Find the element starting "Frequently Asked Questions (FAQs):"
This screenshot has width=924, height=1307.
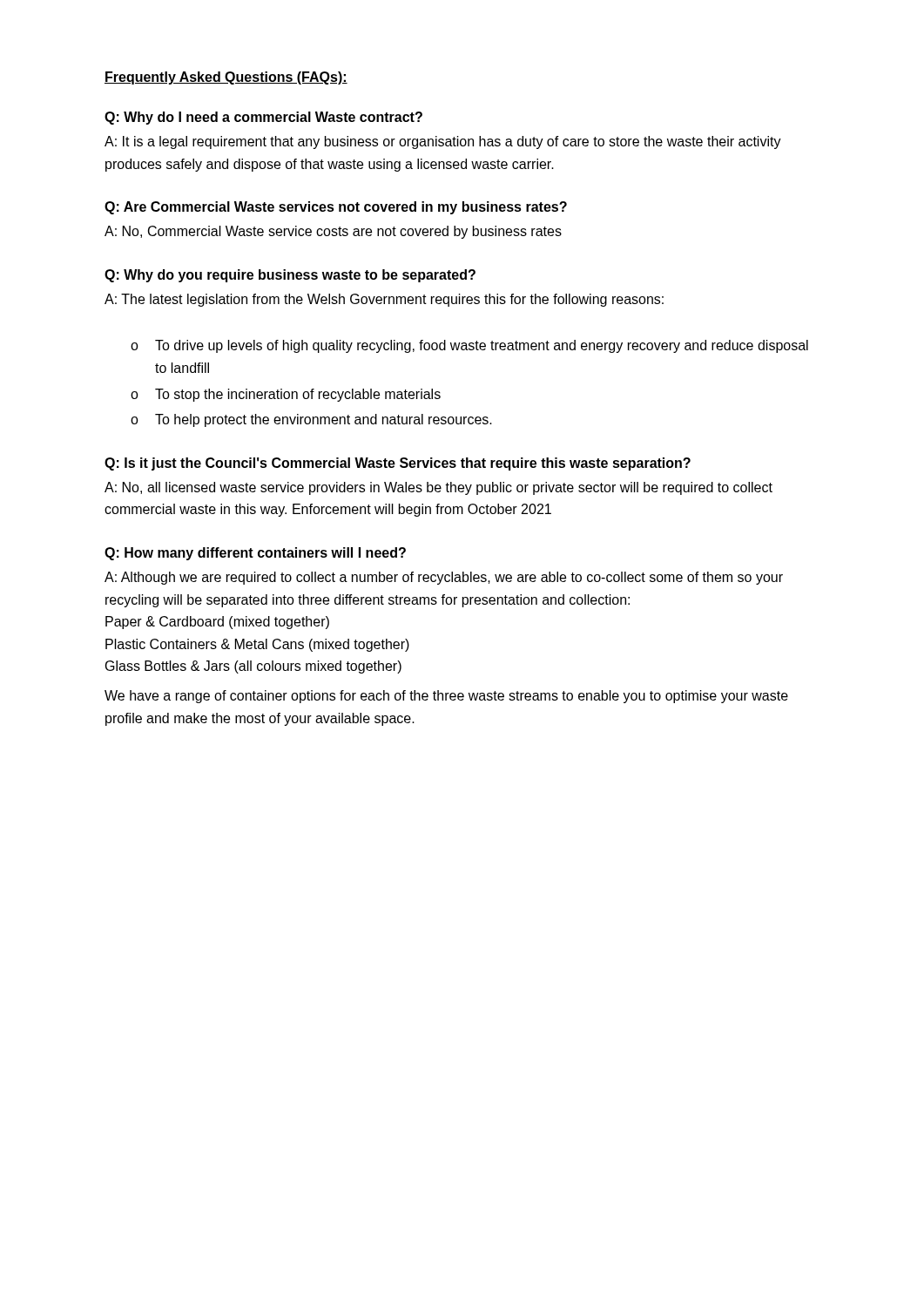[226, 77]
